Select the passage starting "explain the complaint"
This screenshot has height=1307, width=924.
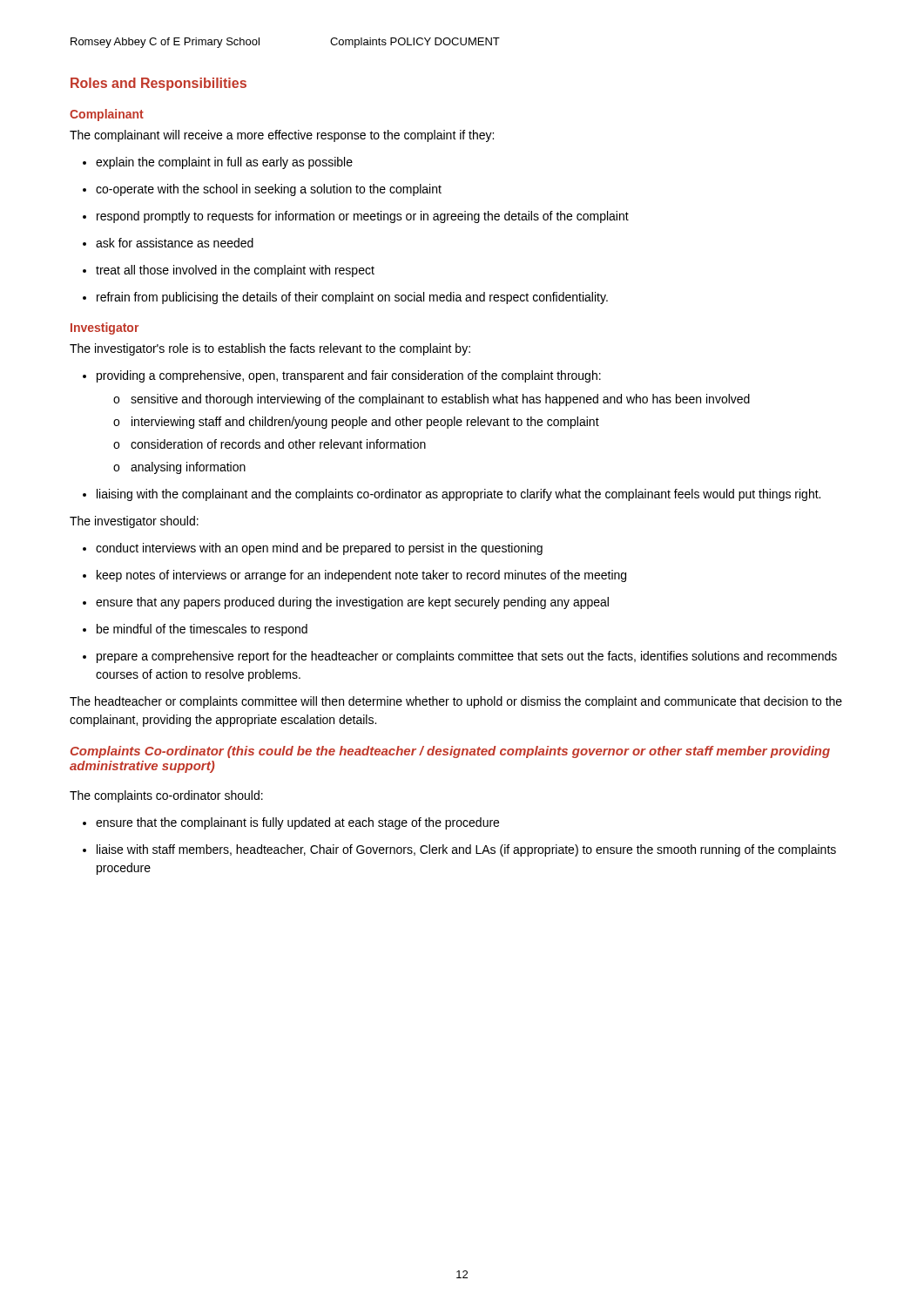(224, 162)
